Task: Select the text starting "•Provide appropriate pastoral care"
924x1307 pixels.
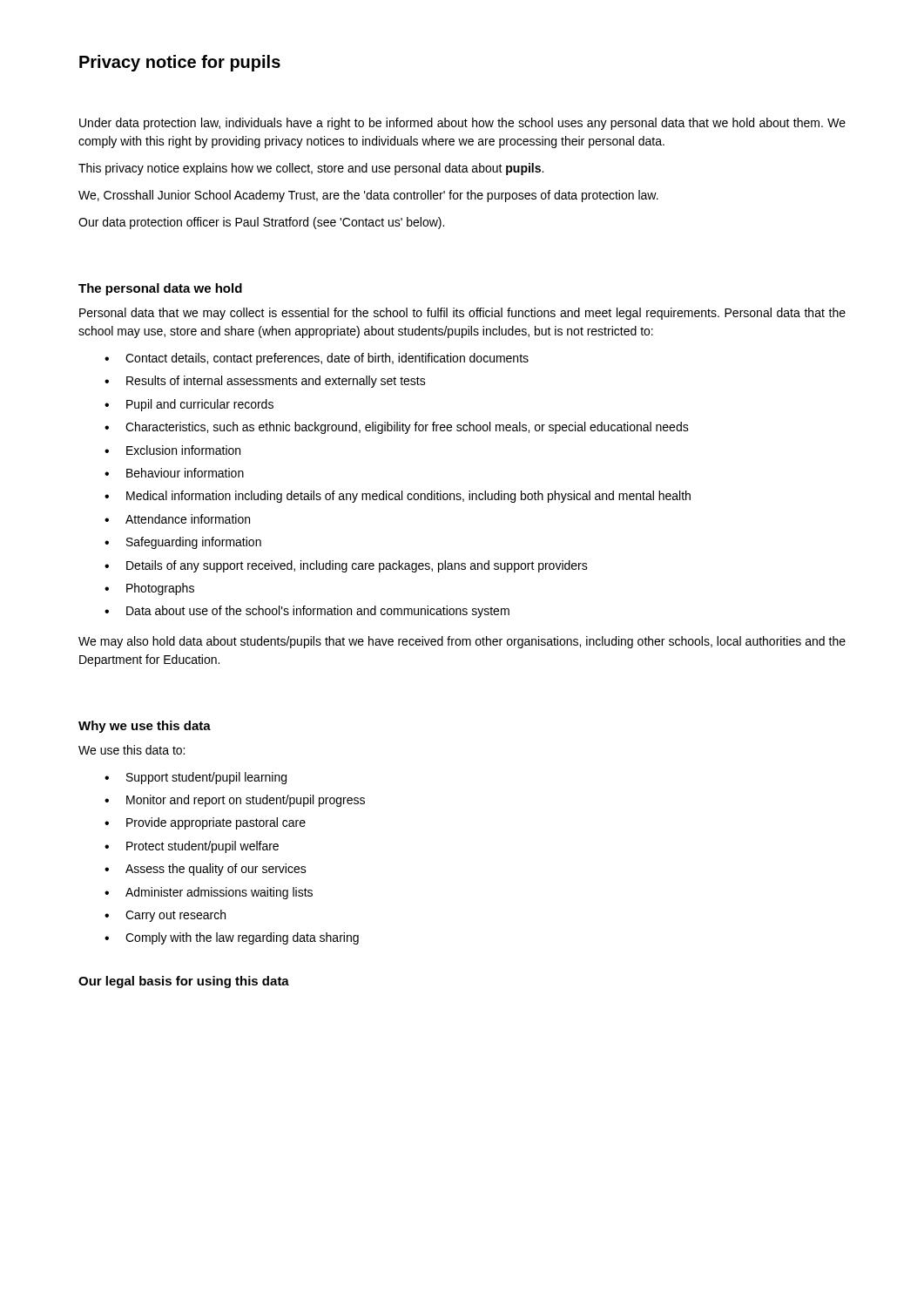Action: tap(205, 823)
